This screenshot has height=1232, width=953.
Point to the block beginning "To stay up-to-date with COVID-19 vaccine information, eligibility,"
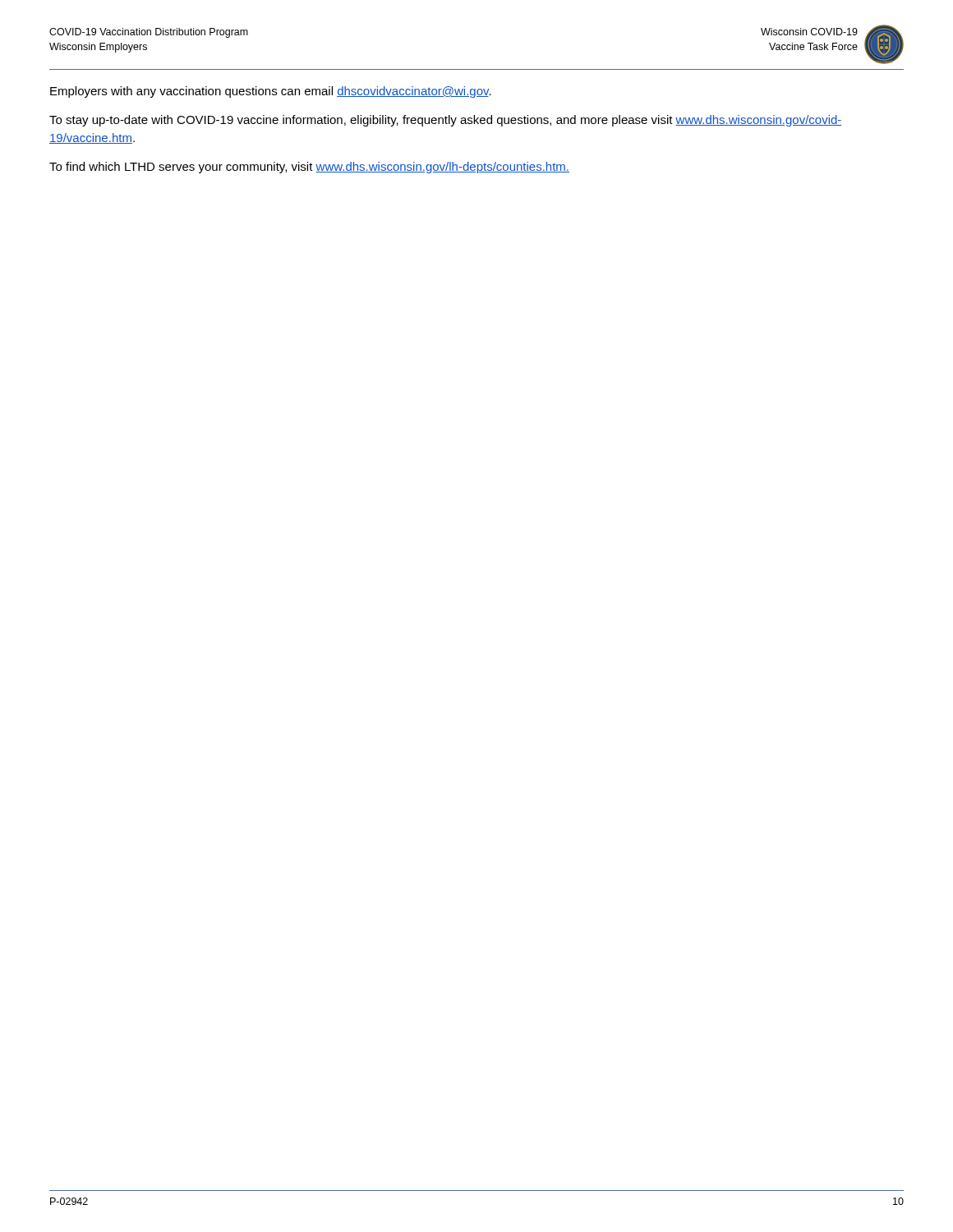pyautogui.click(x=445, y=128)
